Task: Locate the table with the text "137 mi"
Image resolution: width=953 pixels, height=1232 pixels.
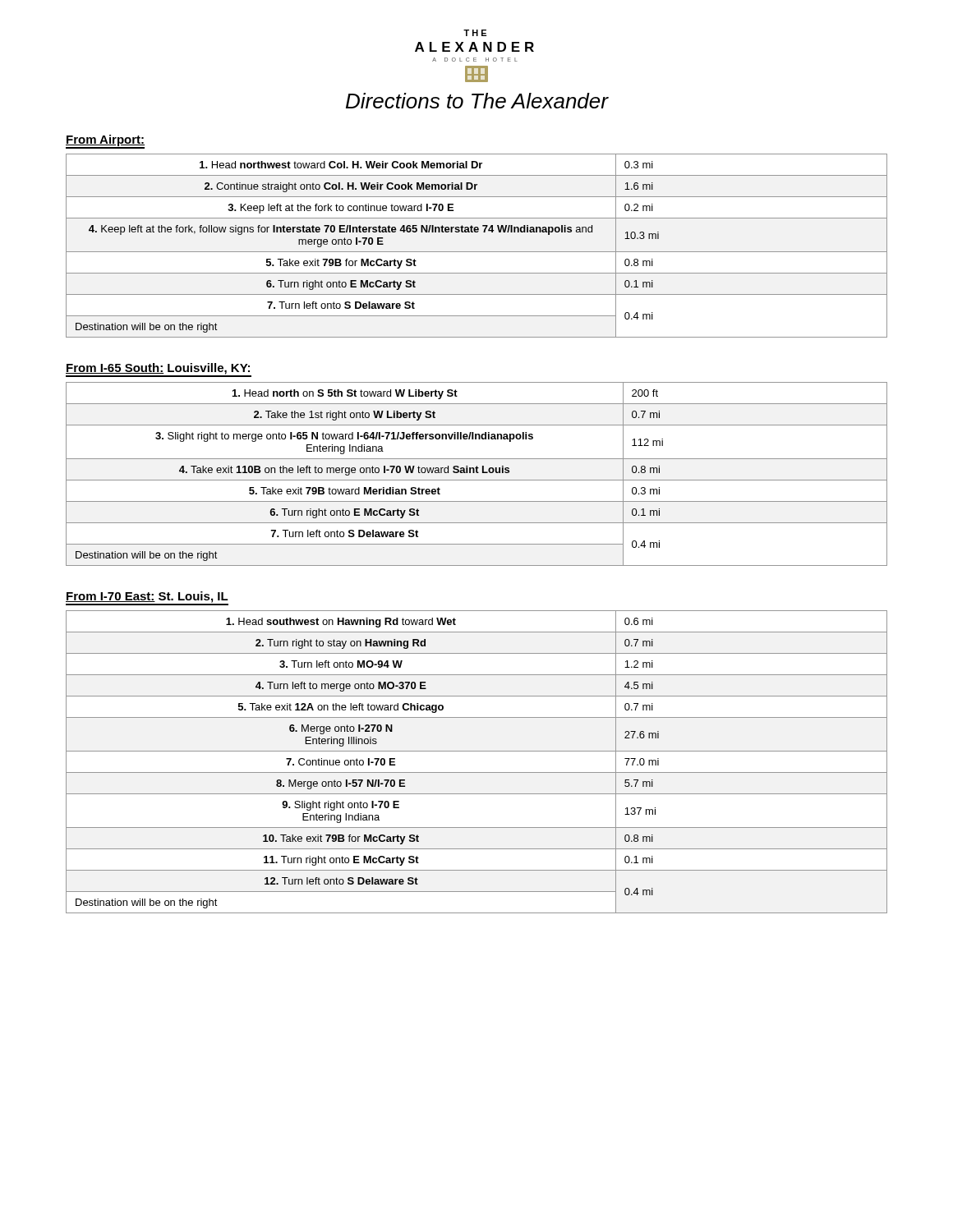Action: (476, 762)
